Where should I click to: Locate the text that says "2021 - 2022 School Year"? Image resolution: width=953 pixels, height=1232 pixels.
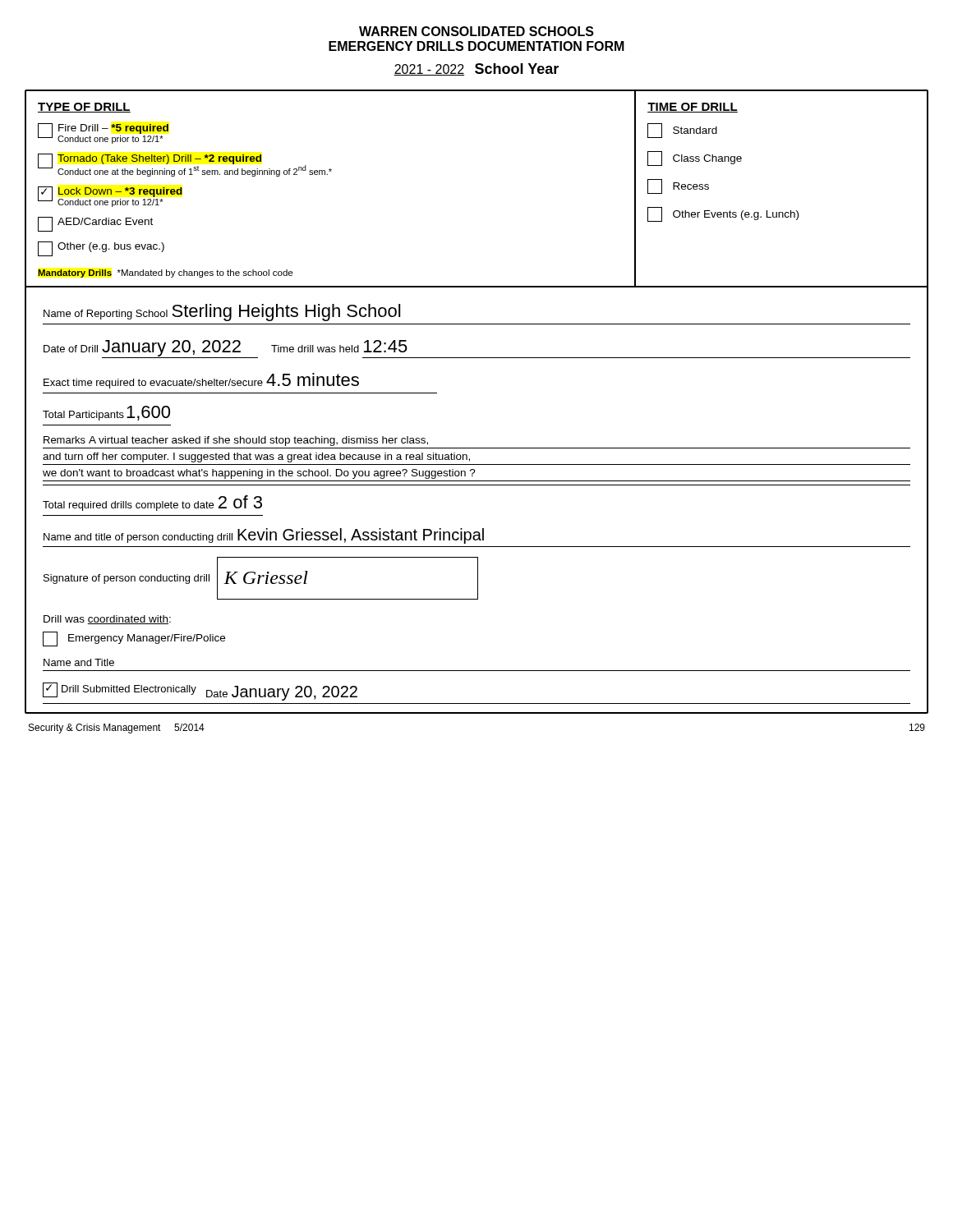point(476,69)
